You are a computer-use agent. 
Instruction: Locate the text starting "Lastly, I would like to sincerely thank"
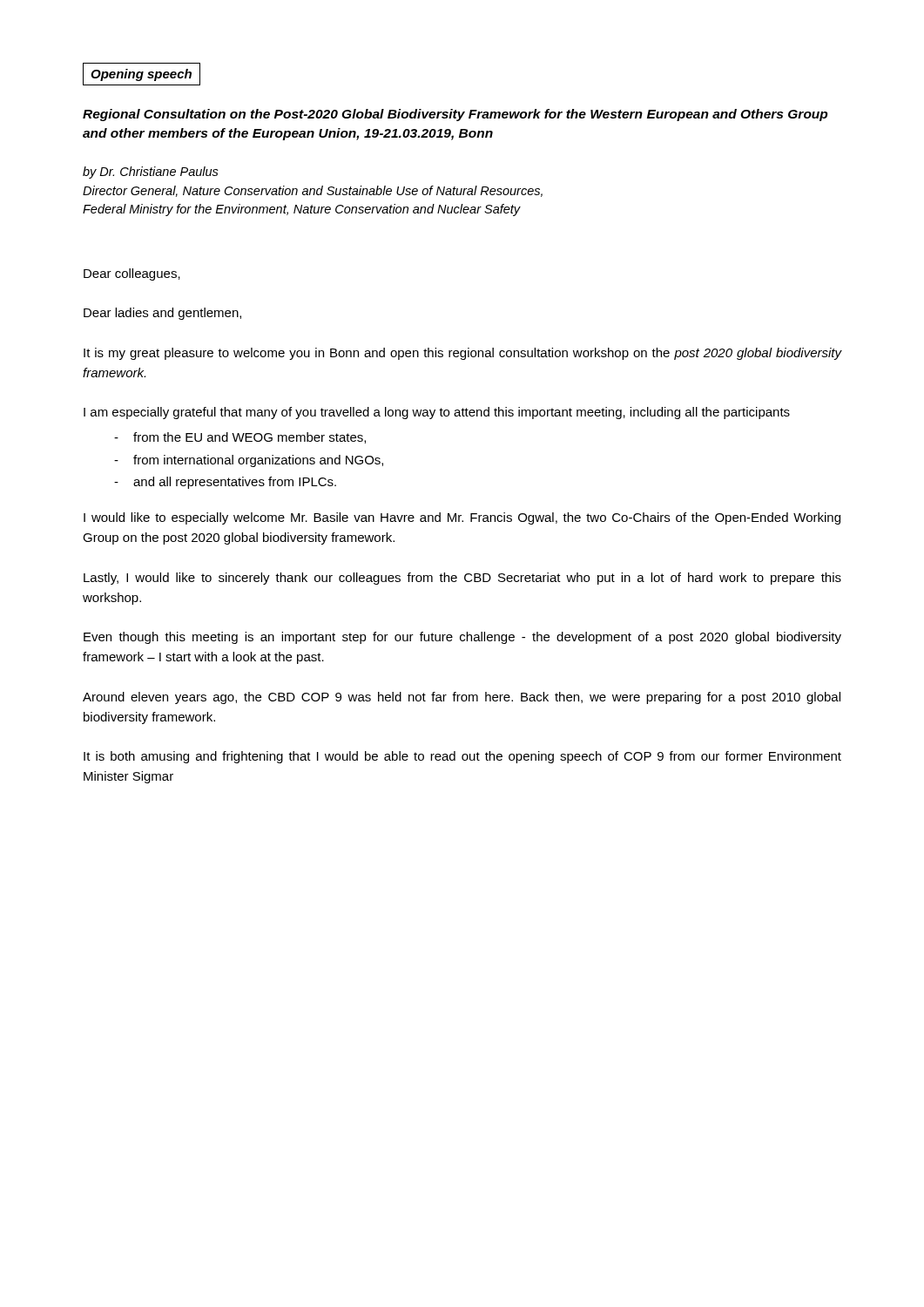[x=462, y=587]
